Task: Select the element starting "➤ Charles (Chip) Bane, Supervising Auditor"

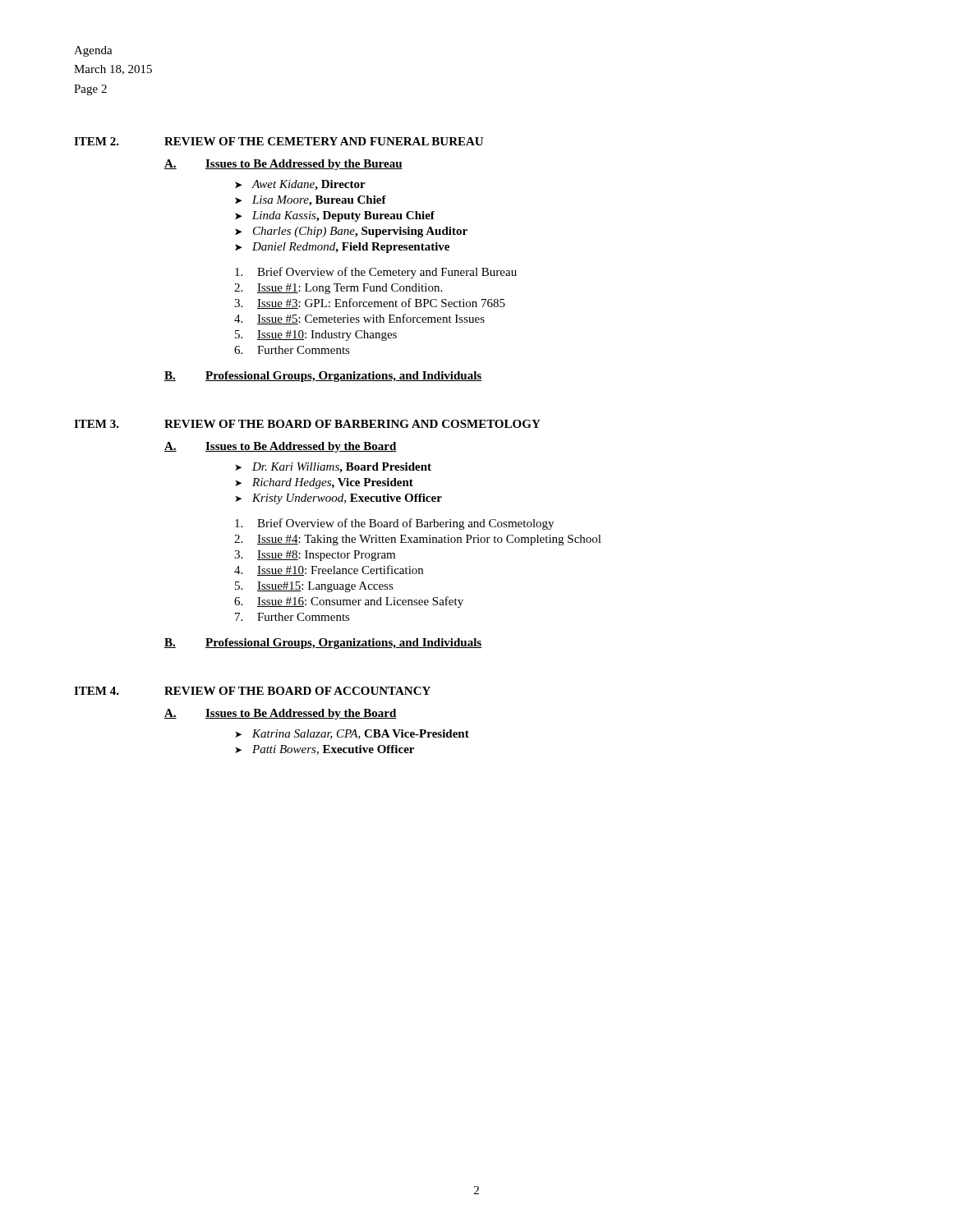Action: pyautogui.click(x=351, y=231)
